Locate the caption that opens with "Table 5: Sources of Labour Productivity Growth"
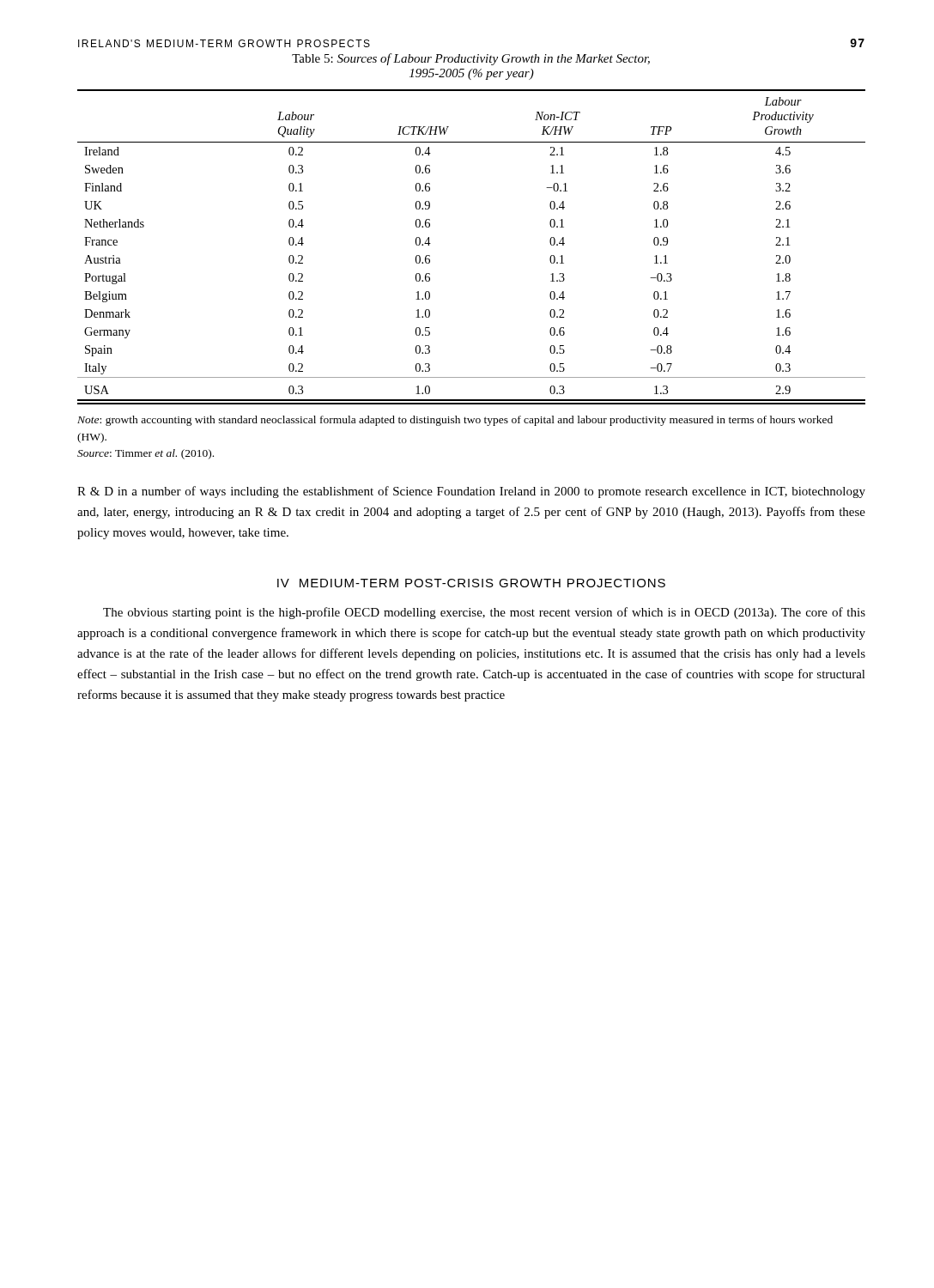The height and width of the screenshot is (1288, 934). [471, 66]
